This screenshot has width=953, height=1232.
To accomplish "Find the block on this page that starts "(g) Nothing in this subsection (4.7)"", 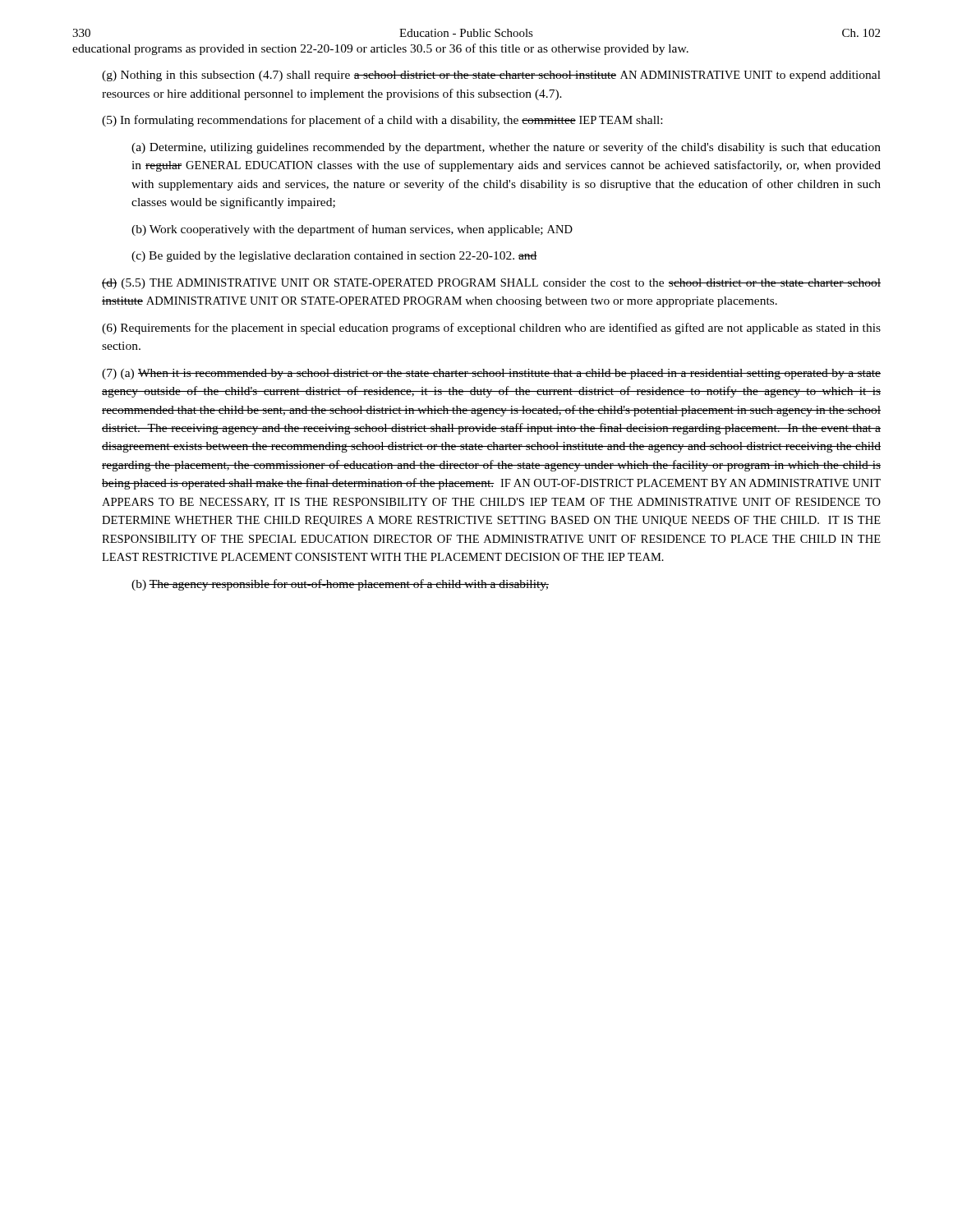I will [x=491, y=85].
